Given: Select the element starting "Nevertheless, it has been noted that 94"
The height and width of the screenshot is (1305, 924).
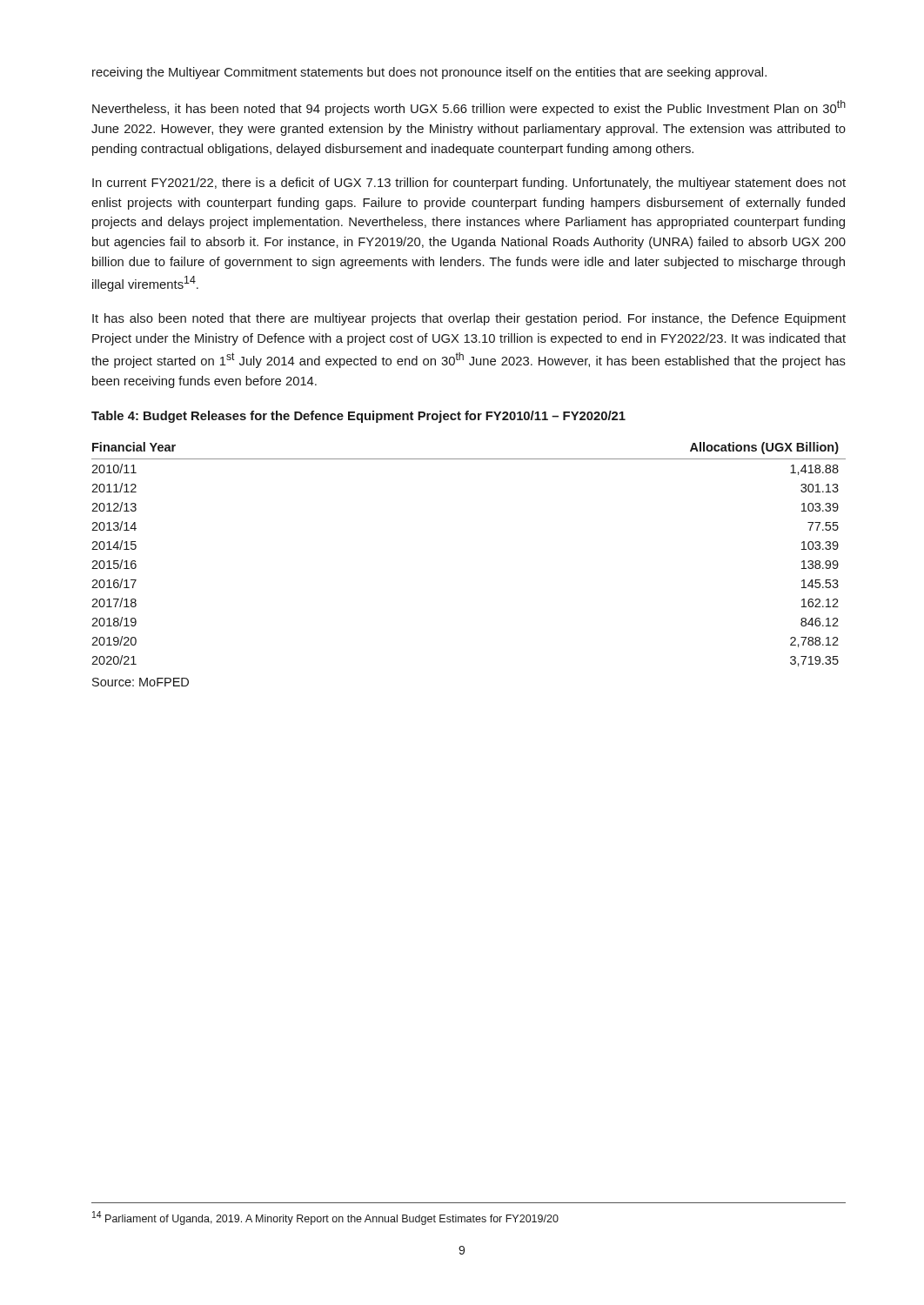Looking at the screenshot, I should point(469,127).
